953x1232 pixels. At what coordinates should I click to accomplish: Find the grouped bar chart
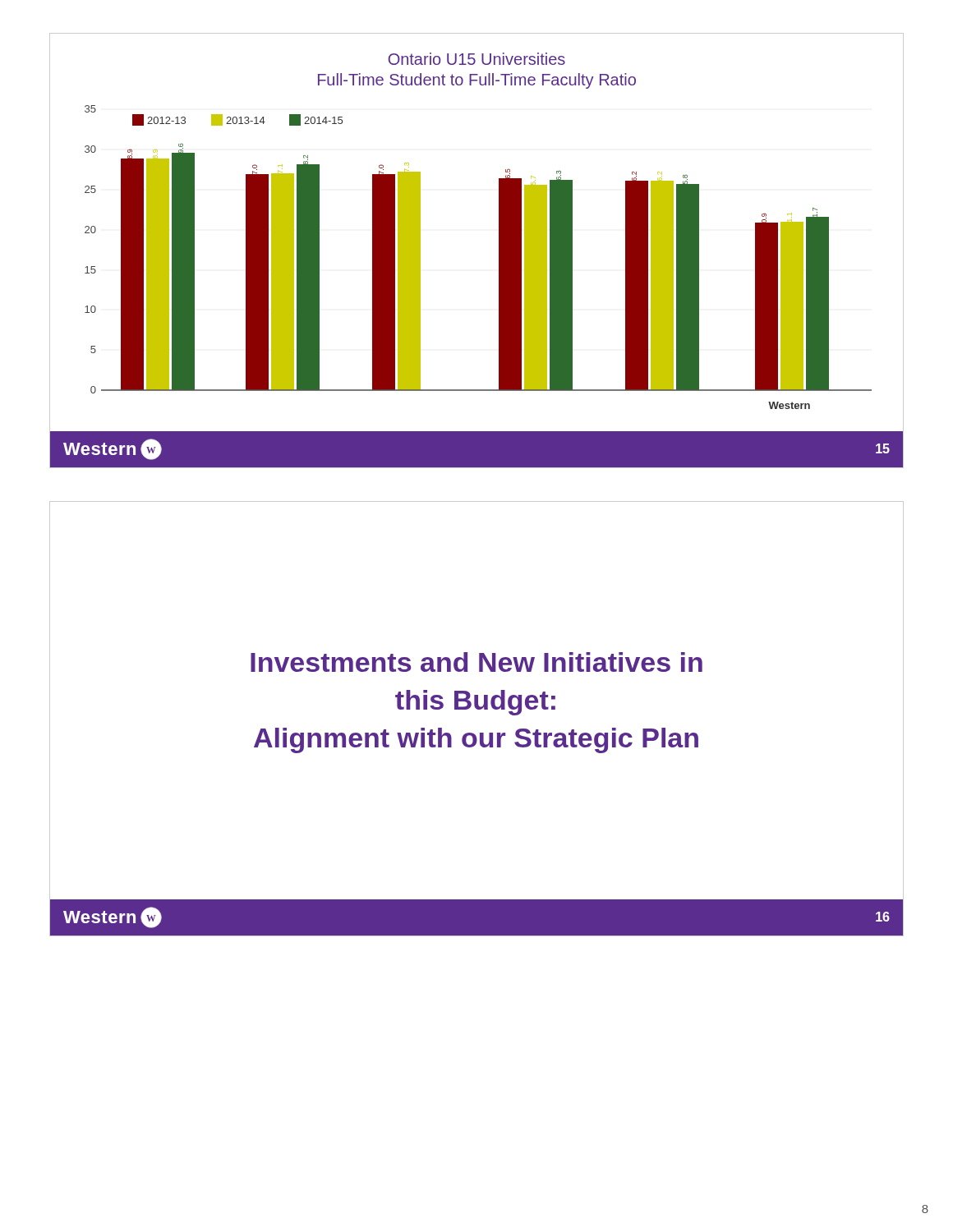[x=476, y=251]
